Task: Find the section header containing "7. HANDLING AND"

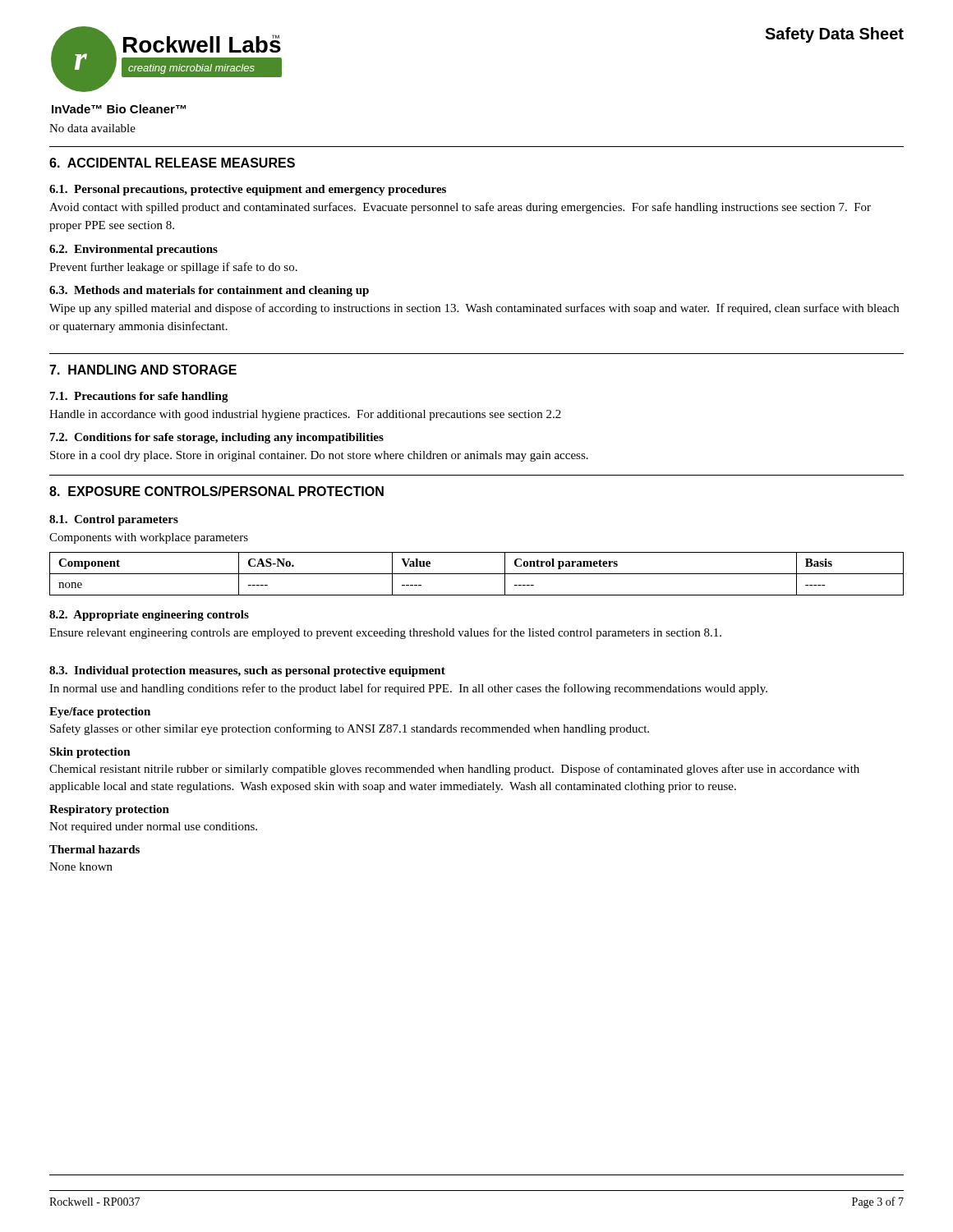Action: pos(143,370)
